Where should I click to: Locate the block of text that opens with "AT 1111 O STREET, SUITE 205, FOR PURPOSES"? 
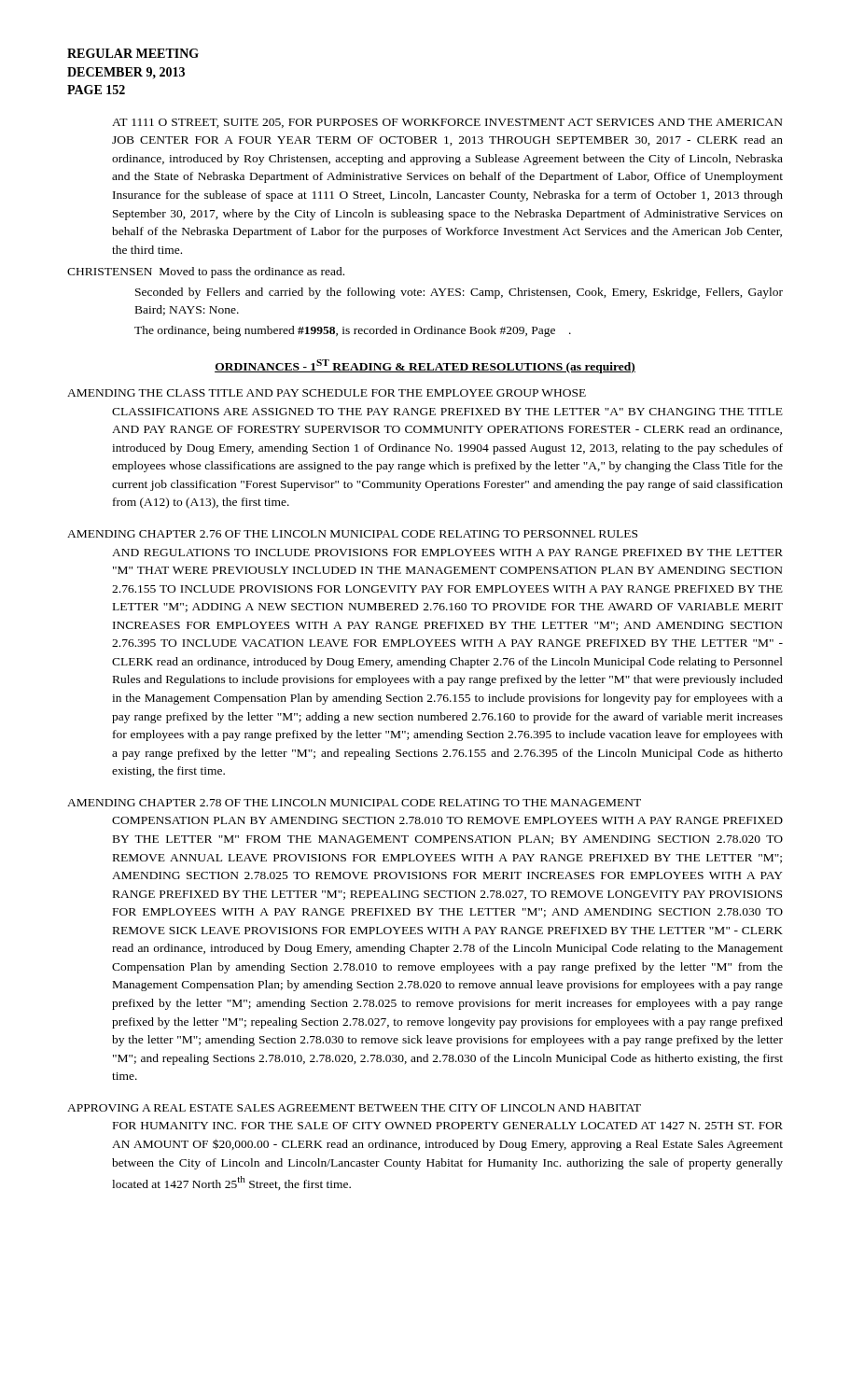coord(447,186)
